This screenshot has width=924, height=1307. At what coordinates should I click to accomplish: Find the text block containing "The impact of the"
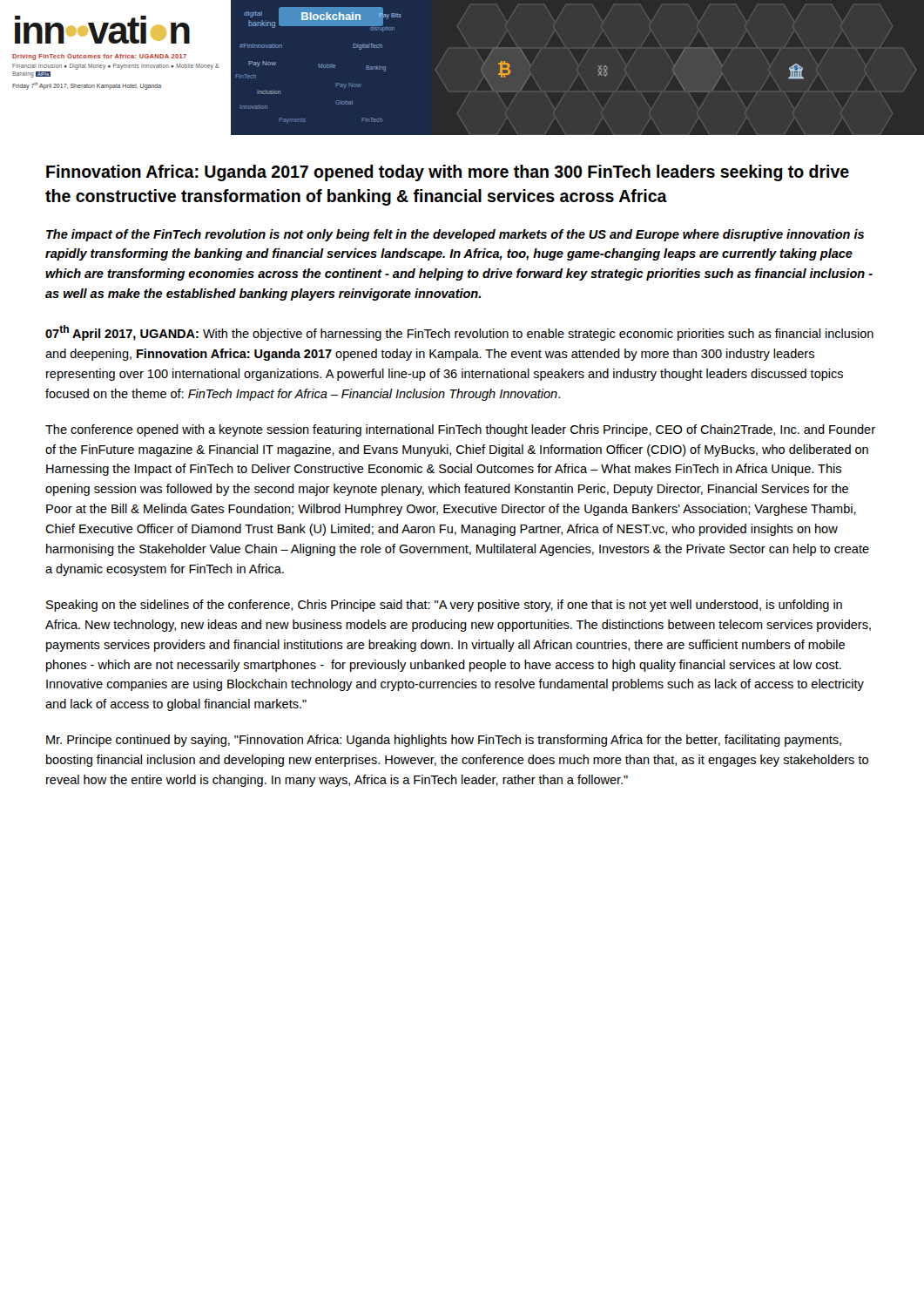(459, 264)
